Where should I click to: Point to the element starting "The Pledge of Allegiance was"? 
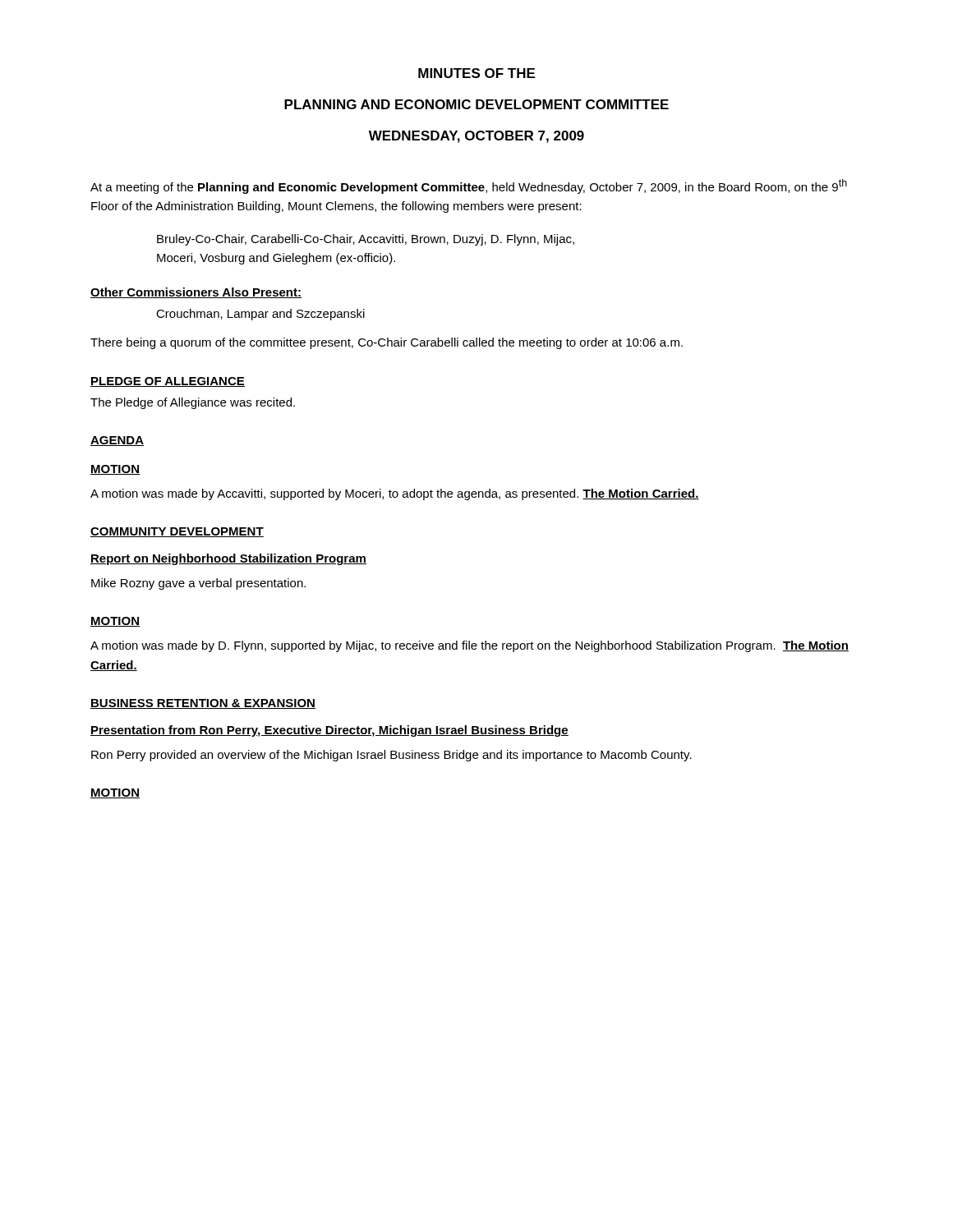coord(193,402)
